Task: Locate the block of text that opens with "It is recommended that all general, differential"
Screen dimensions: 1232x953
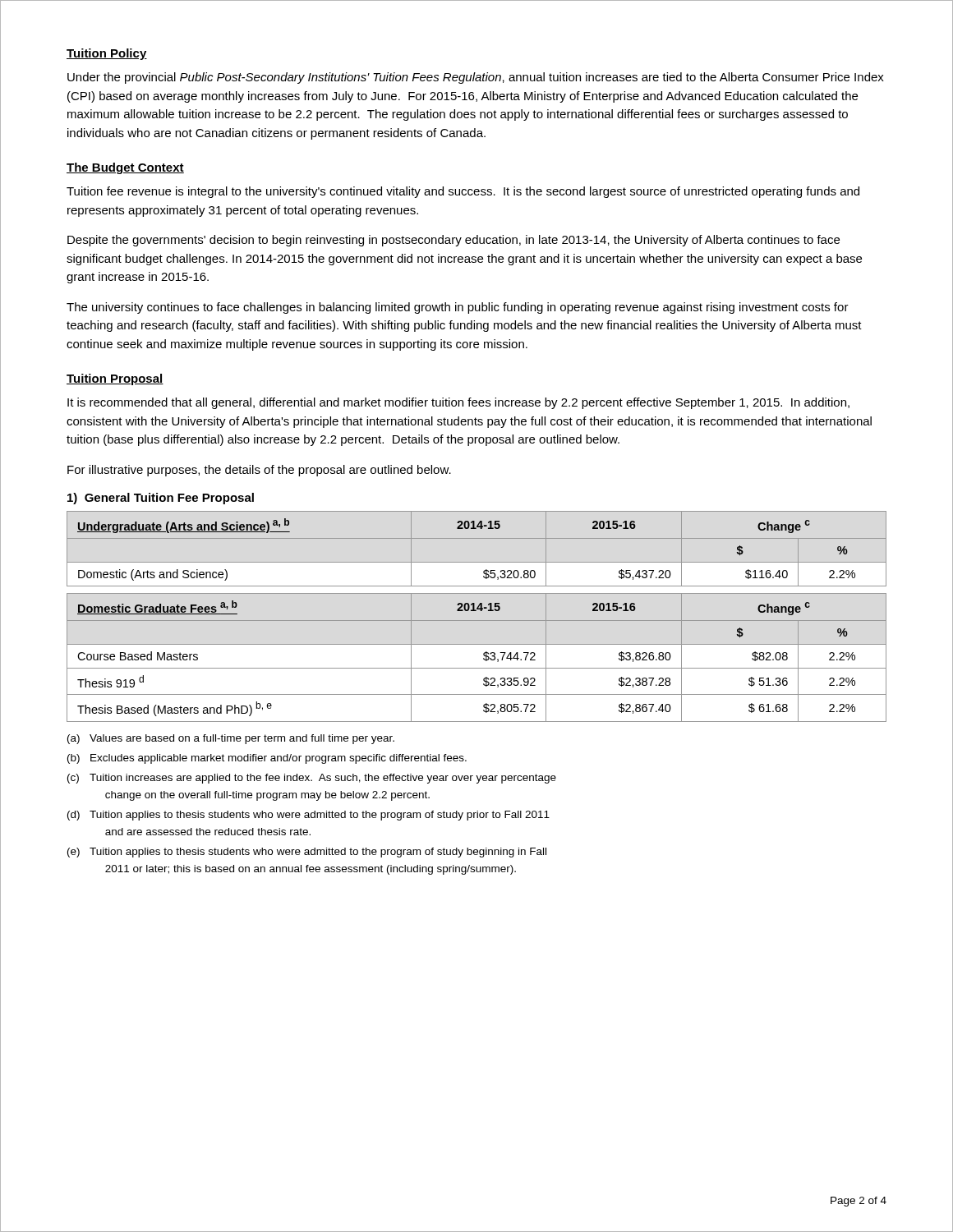Action: (469, 421)
